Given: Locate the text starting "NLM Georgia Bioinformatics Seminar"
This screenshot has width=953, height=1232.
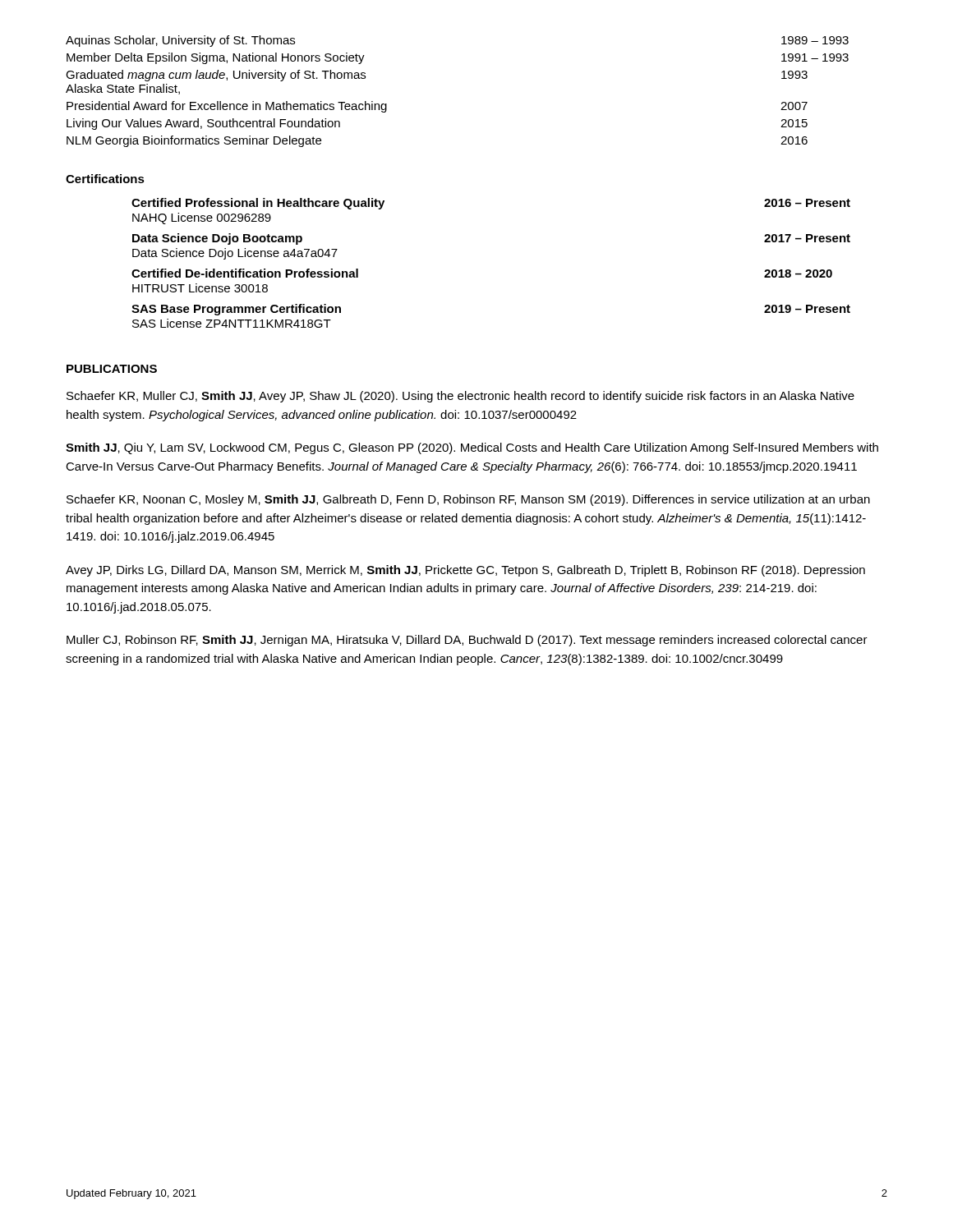Looking at the screenshot, I should pos(189,141).
